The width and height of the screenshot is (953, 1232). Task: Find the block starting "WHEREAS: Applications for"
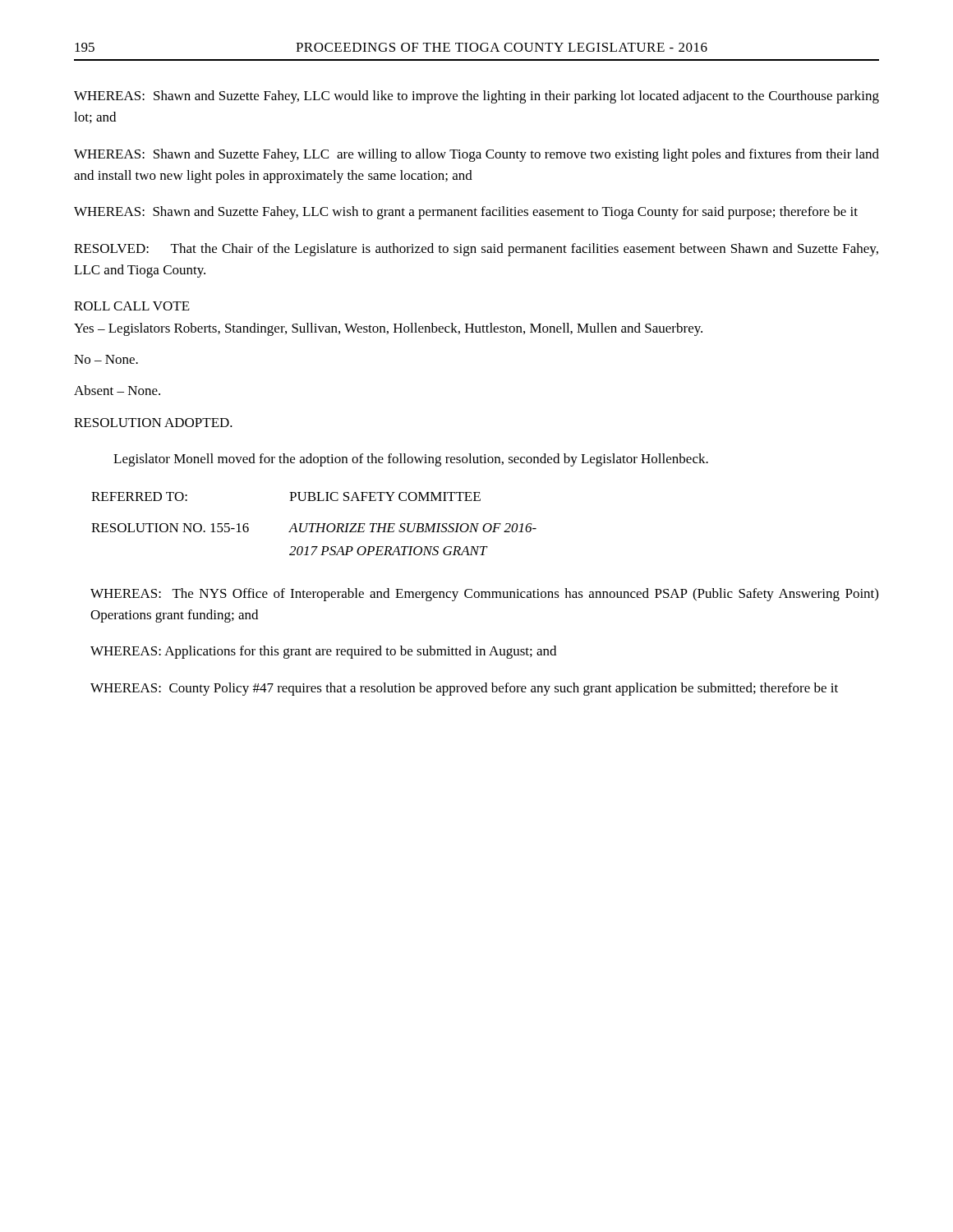[323, 651]
